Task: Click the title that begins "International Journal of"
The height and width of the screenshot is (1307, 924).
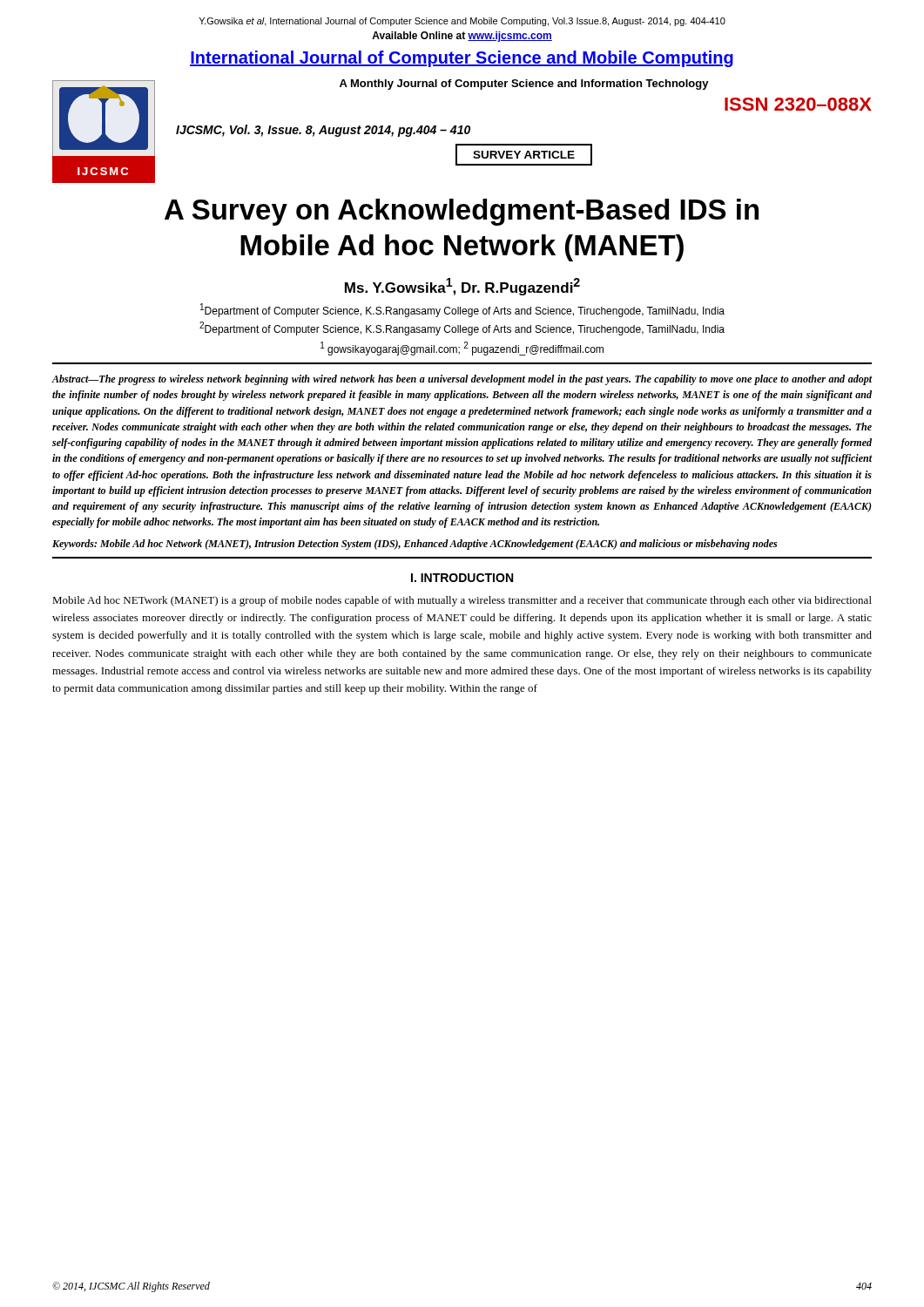Action: coord(462,58)
